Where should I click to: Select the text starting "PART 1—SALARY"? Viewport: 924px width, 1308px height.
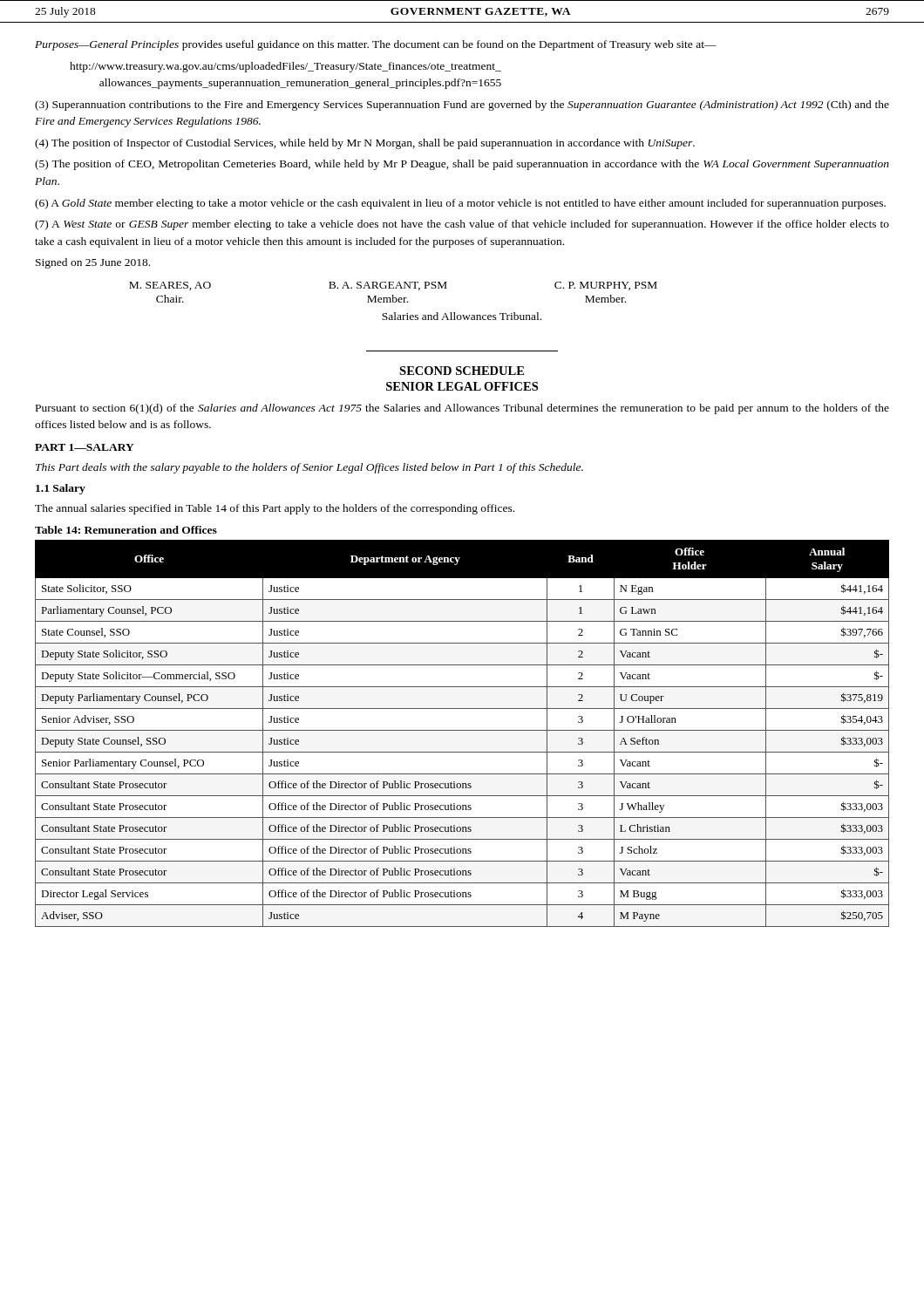[84, 447]
